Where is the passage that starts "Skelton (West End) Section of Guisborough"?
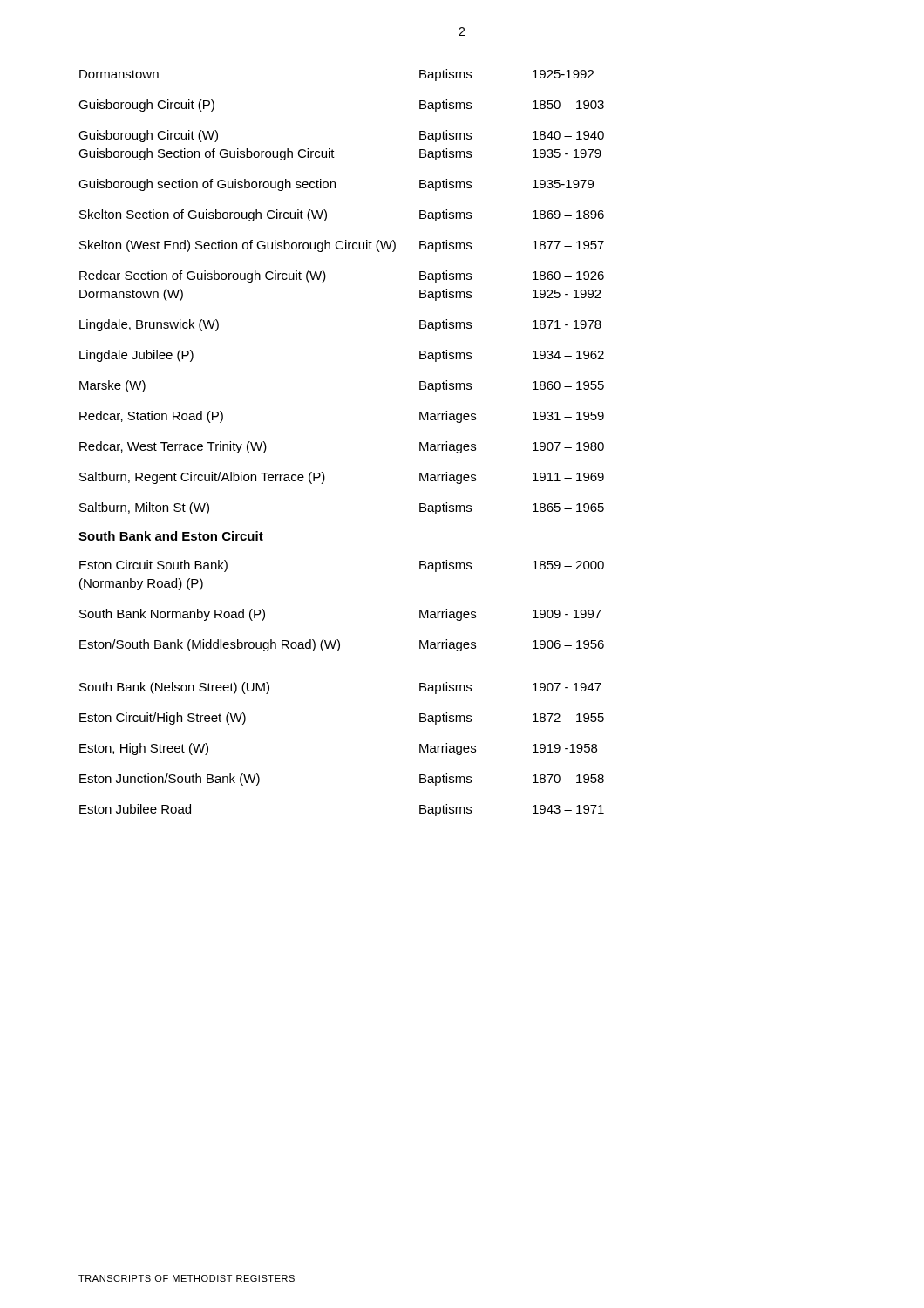 tap(362, 245)
